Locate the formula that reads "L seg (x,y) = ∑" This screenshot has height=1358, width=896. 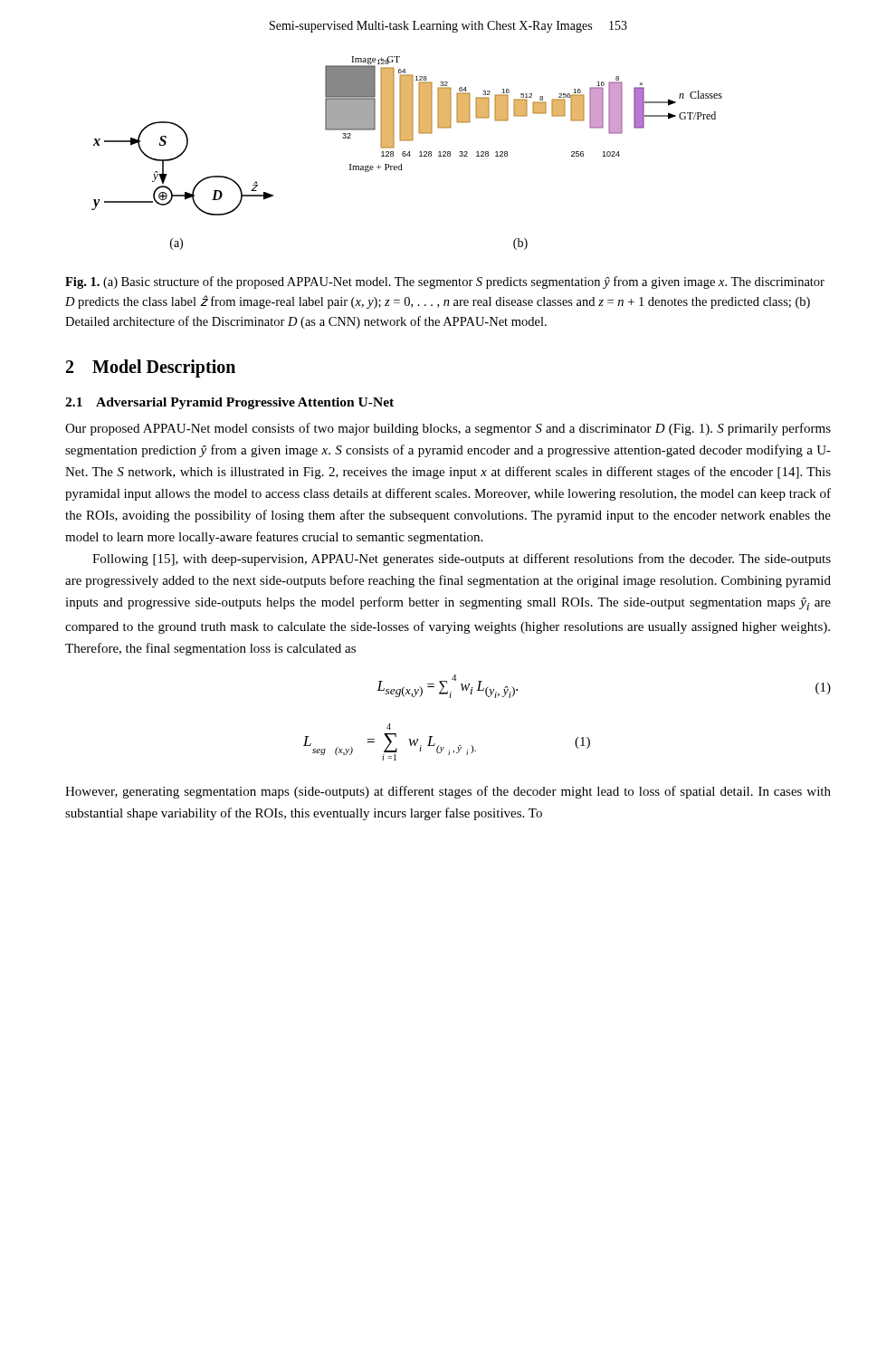click(448, 739)
